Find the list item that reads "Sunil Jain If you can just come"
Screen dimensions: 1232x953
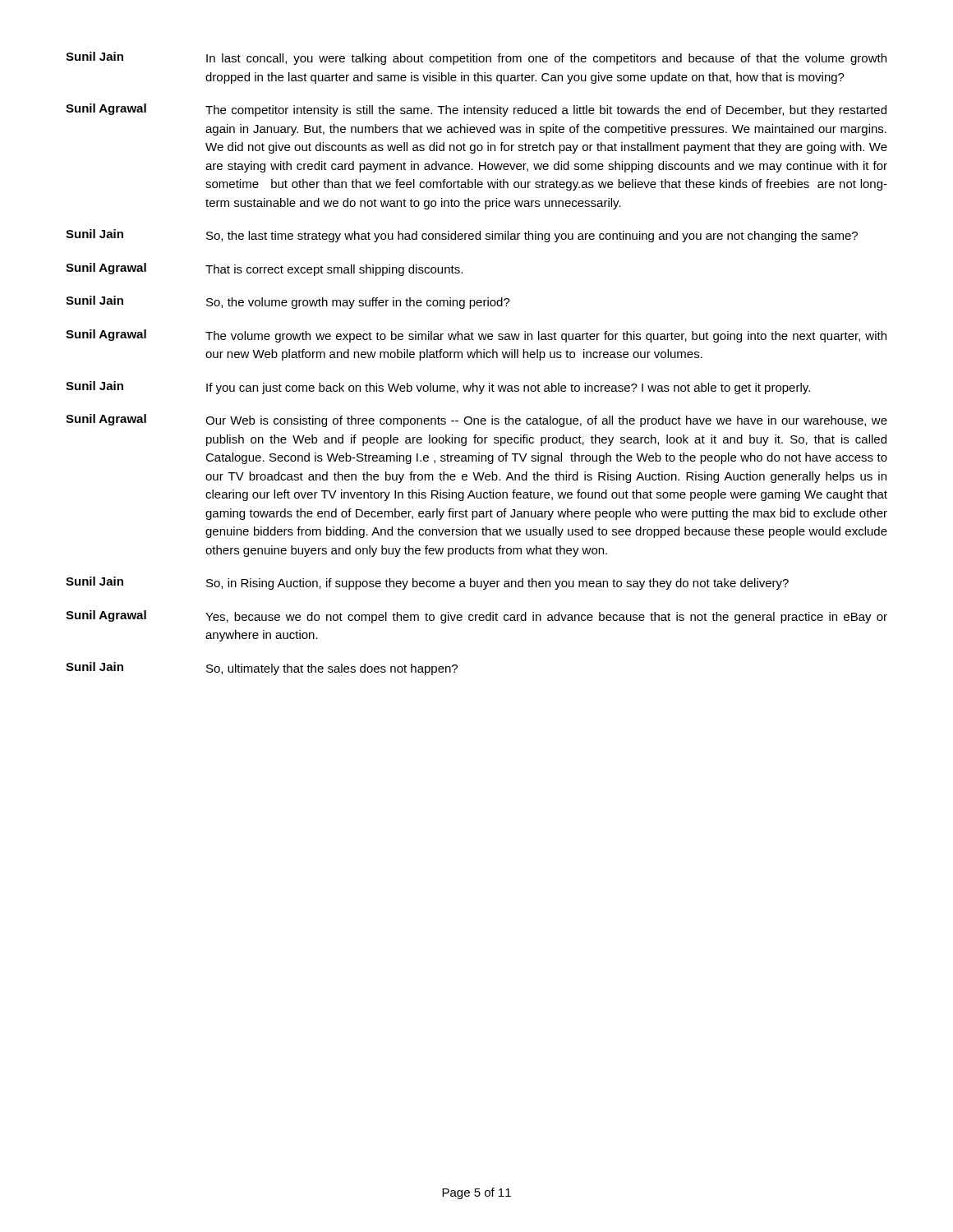coord(476,387)
